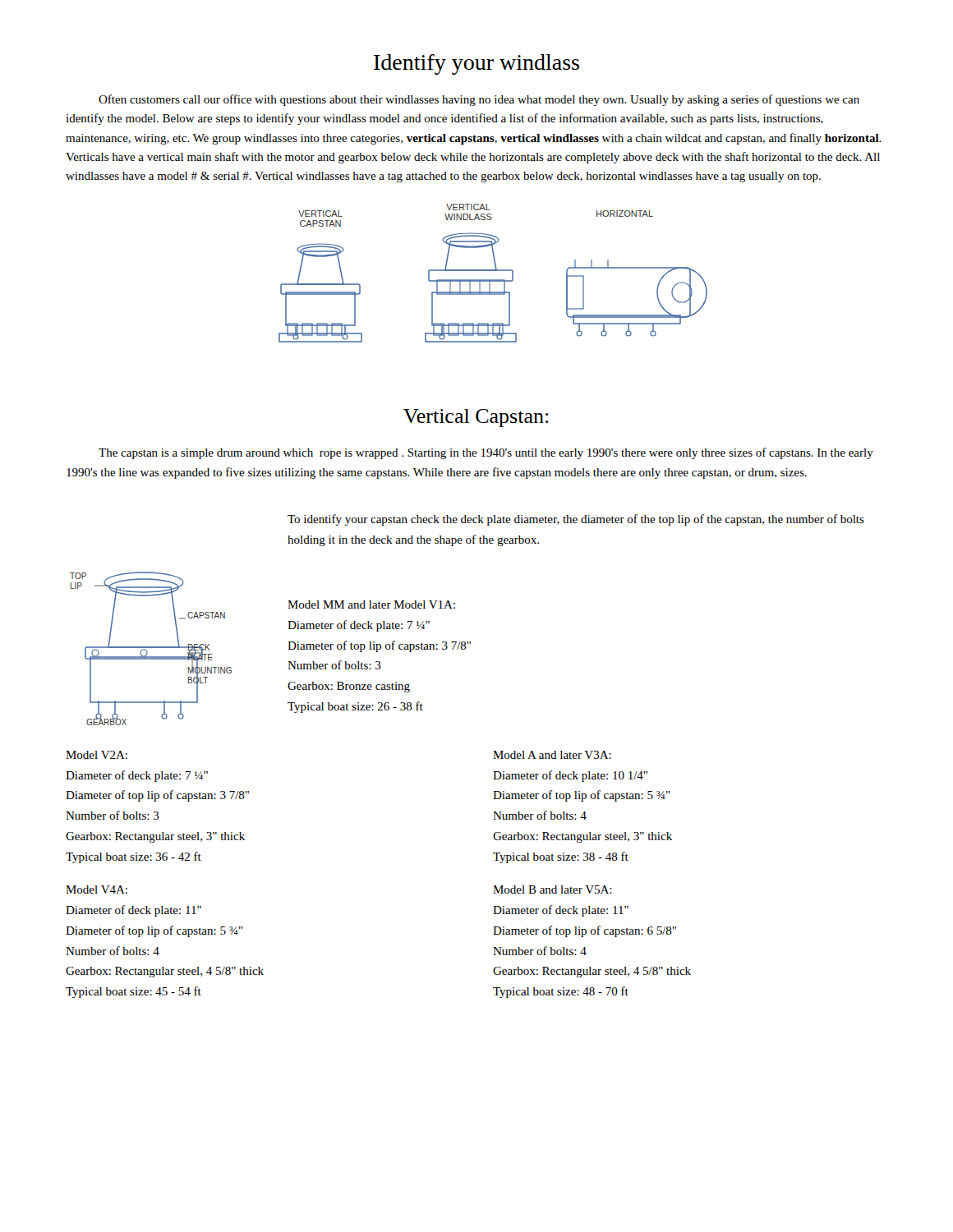Find the text block that reads "Often customers call our office with questions about"
This screenshot has width=953, height=1232.
(474, 138)
